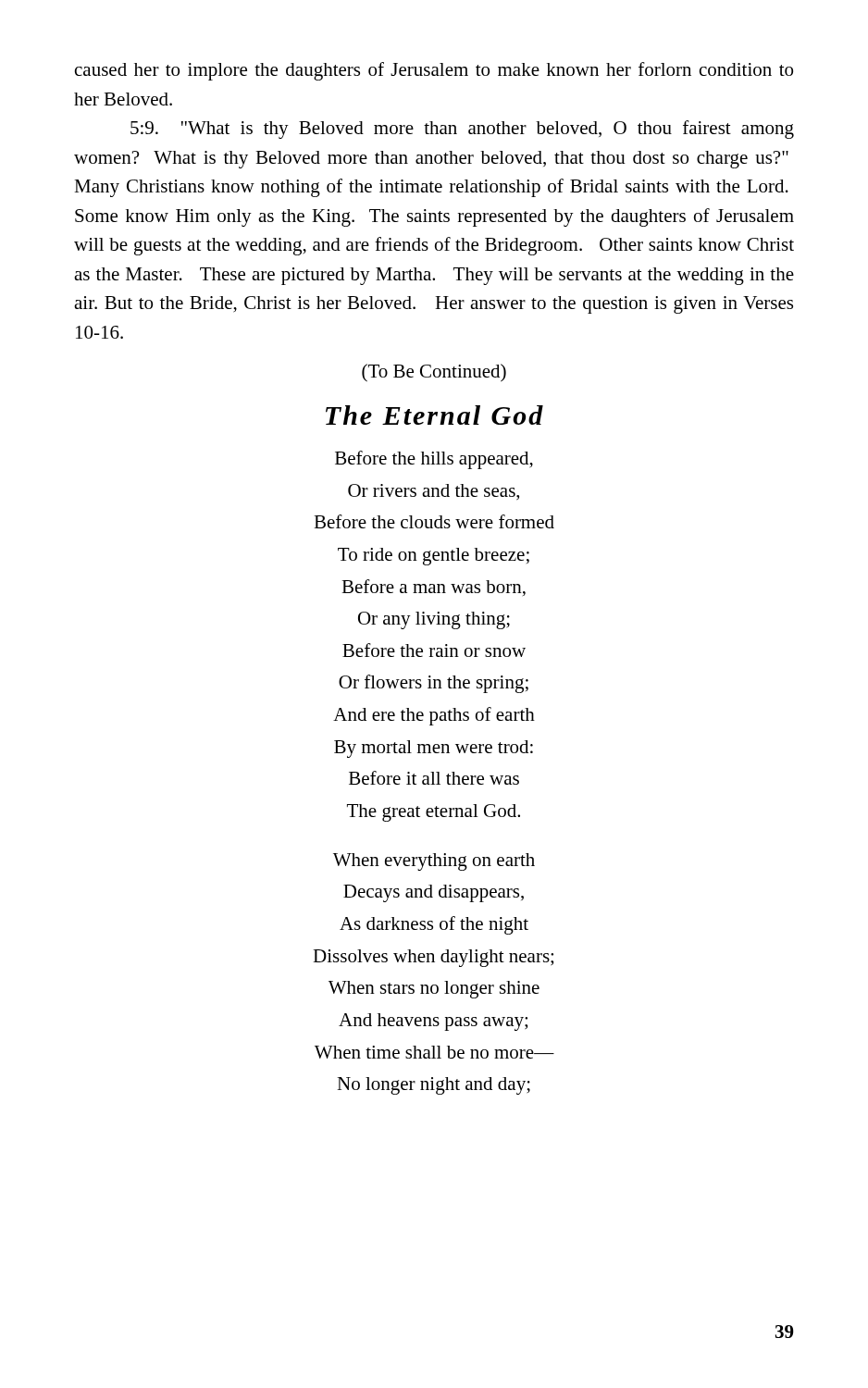Click on the title containing "The Eternal God"
The height and width of the screenshot is (1388, 868).
434,415
